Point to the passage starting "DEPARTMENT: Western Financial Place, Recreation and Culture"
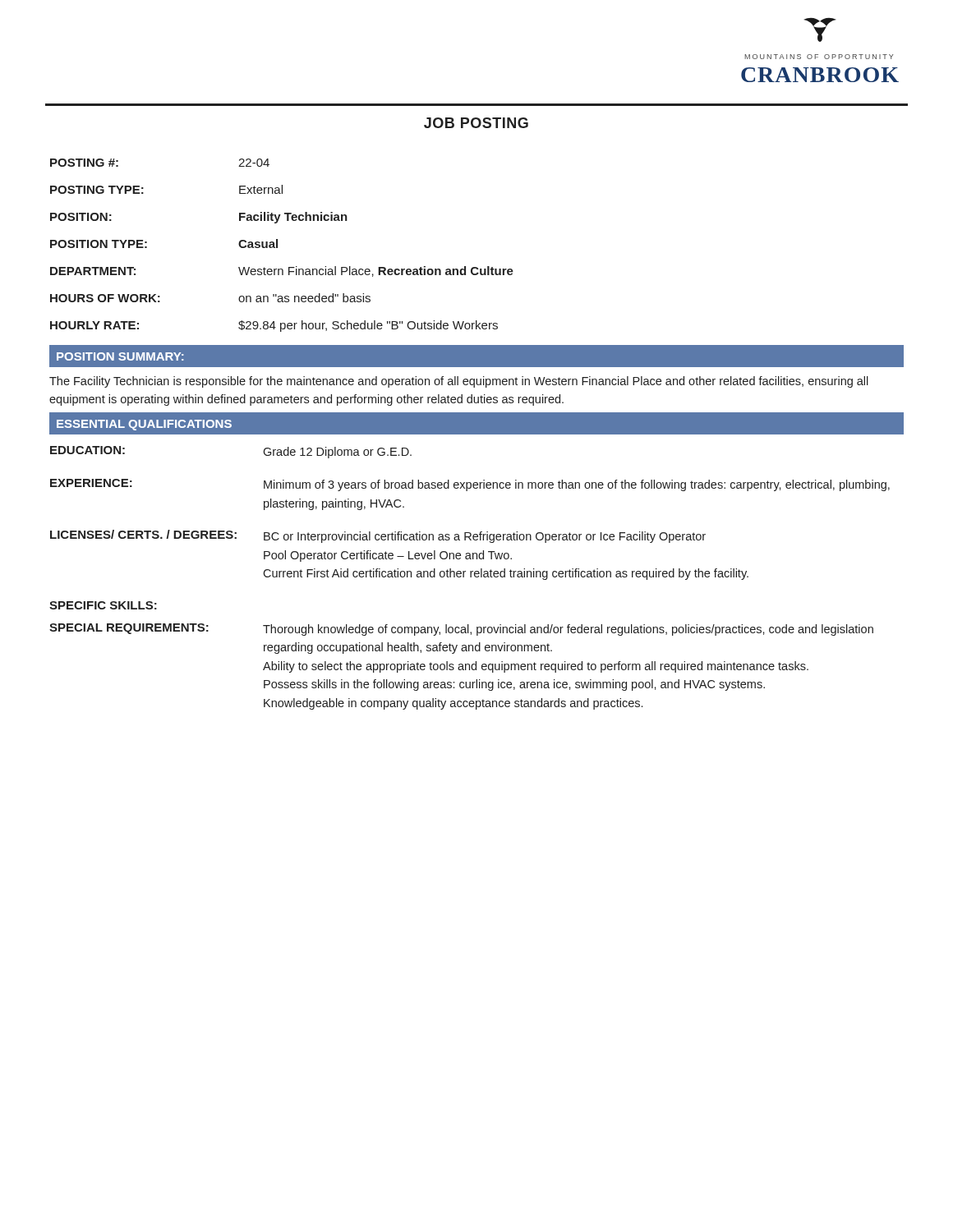The height and width of the screenshot is (1232, 953). [476, 271]
